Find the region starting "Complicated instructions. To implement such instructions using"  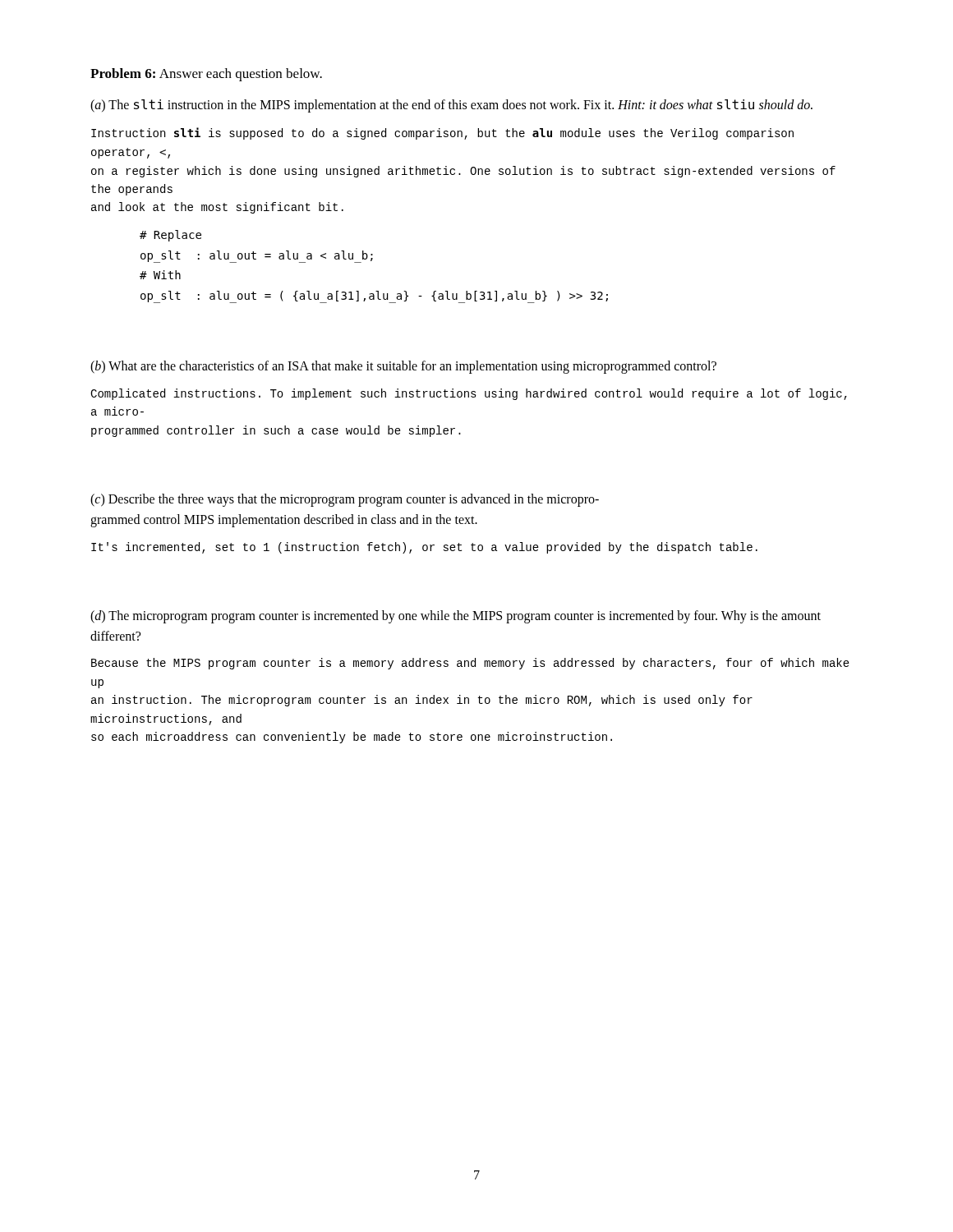click(469, 394)
